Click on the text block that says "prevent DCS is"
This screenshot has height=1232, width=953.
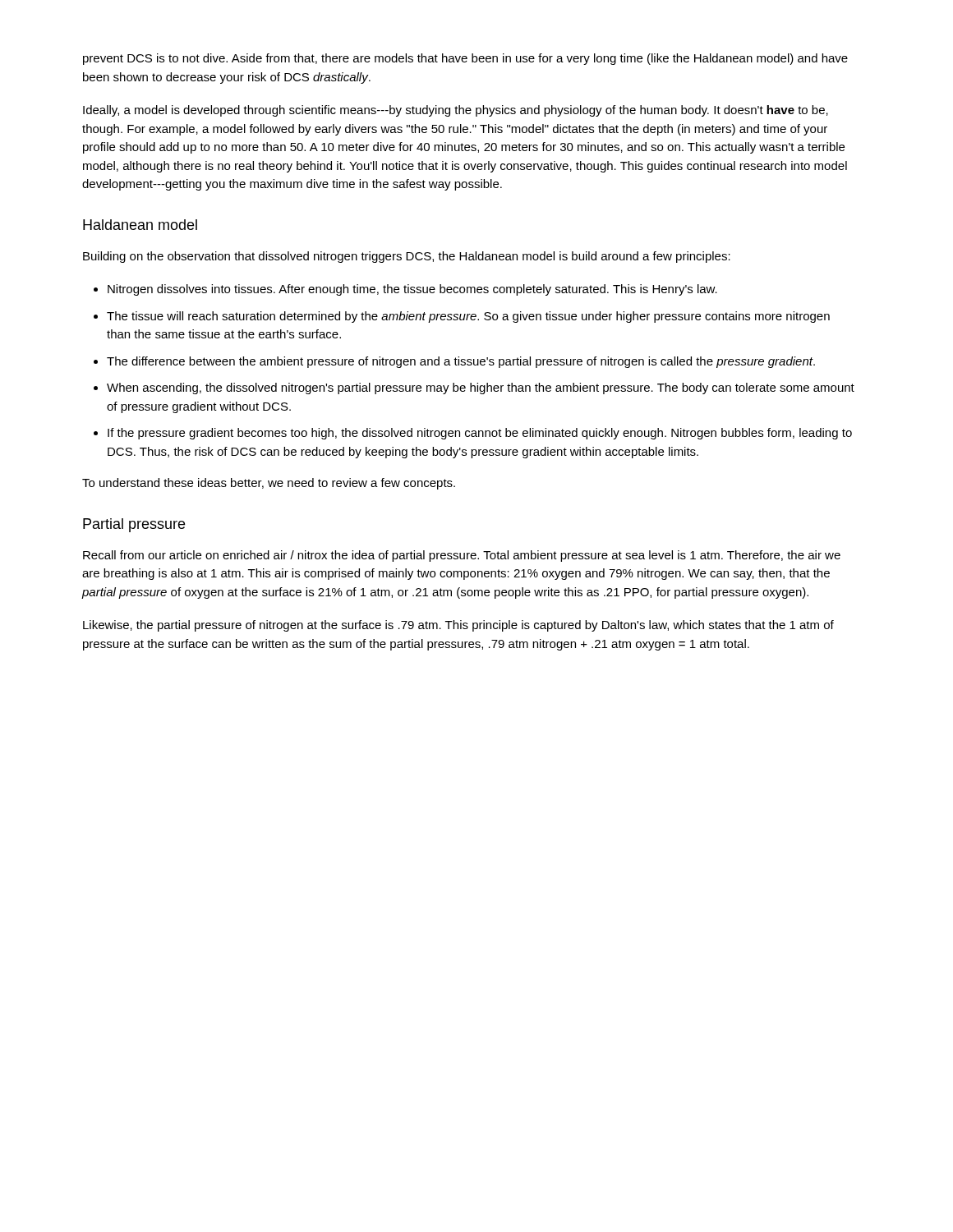click(x=465, y=67)
